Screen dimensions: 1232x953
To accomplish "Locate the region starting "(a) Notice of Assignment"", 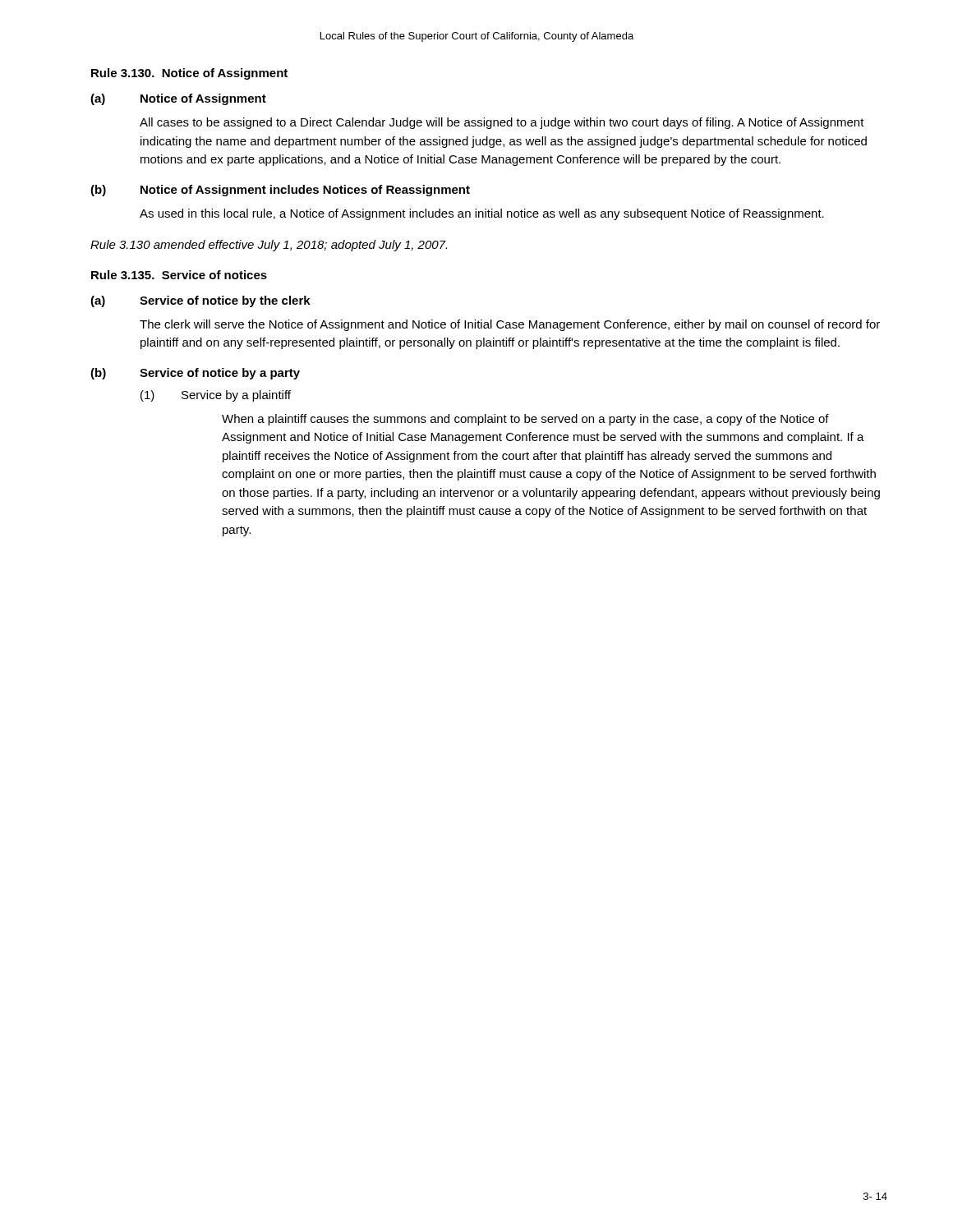I will (178, 98).
